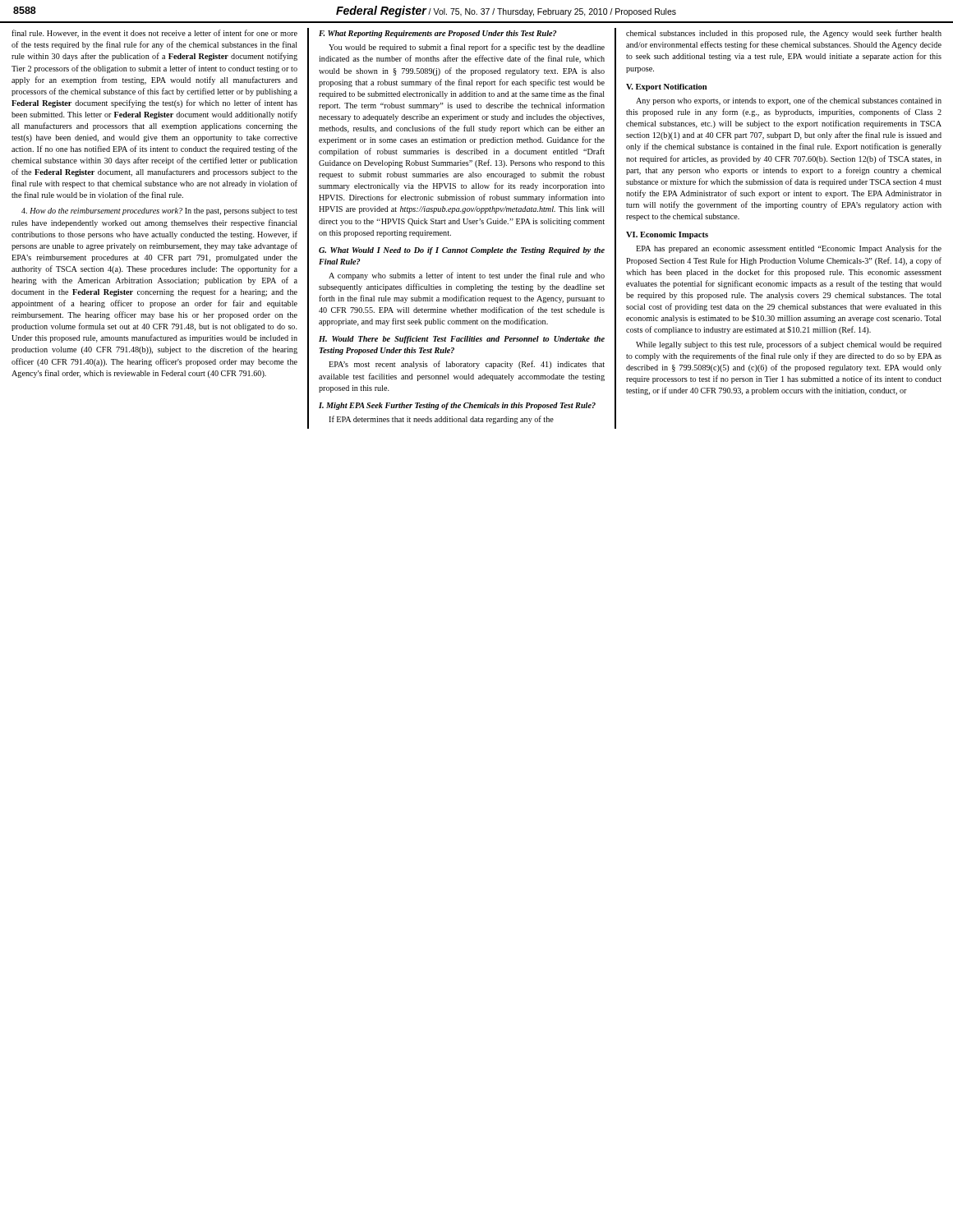Where is the passage that starts "While legally subject to this test rule,"?
The height and width of the screenshot is (1232, 953).
[x=784, y=368]
